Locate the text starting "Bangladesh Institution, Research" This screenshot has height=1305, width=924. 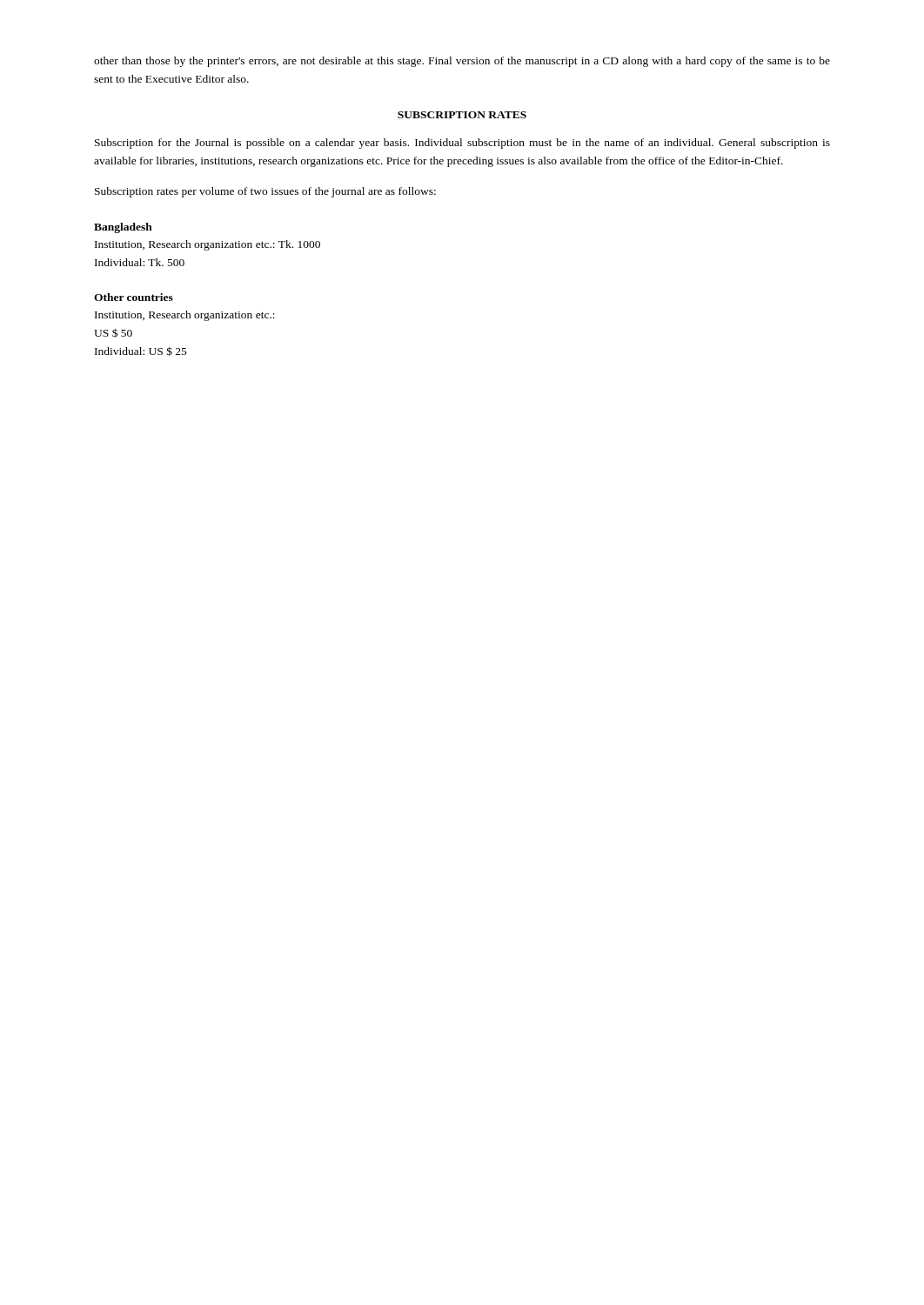(123, 228)
